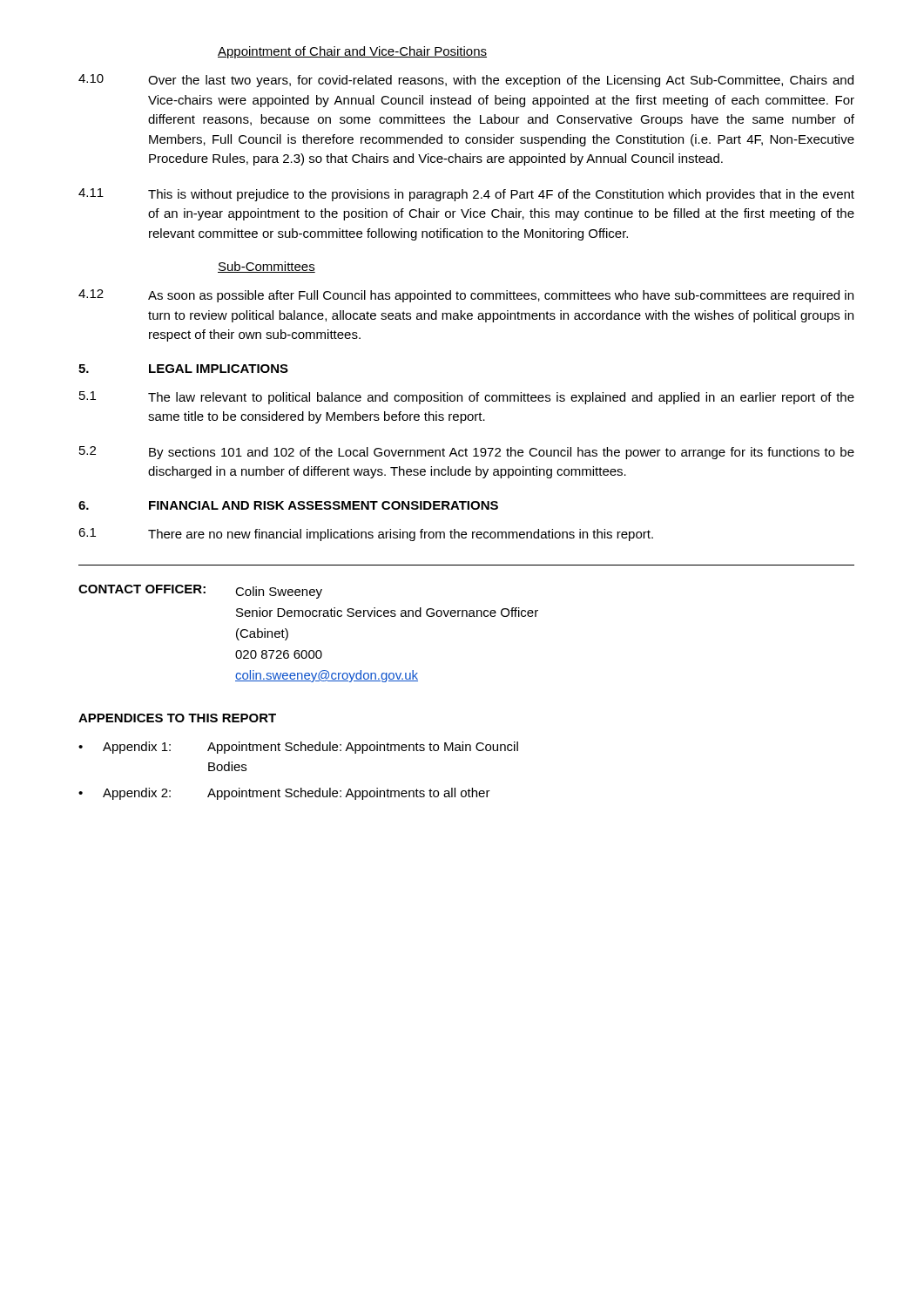
Task: Select the region starting "2 By sections 101 and 102"
Action: [466, 462]
